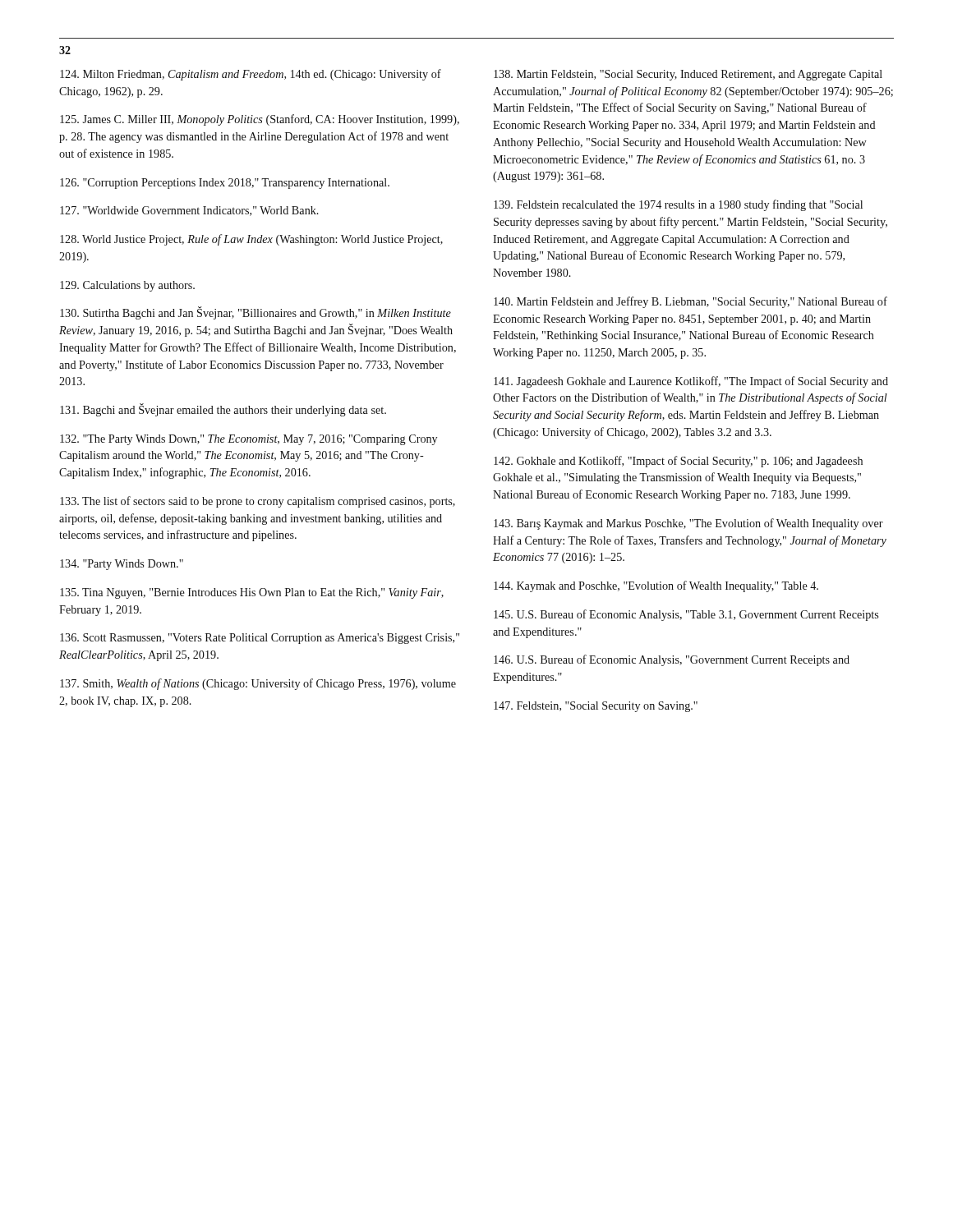Find the passage starting "124. Milton Friedman, Capitalism and Freedom, 14th"
The width and height of the screenshot is (953, 1232).
[x=250, y=82]
